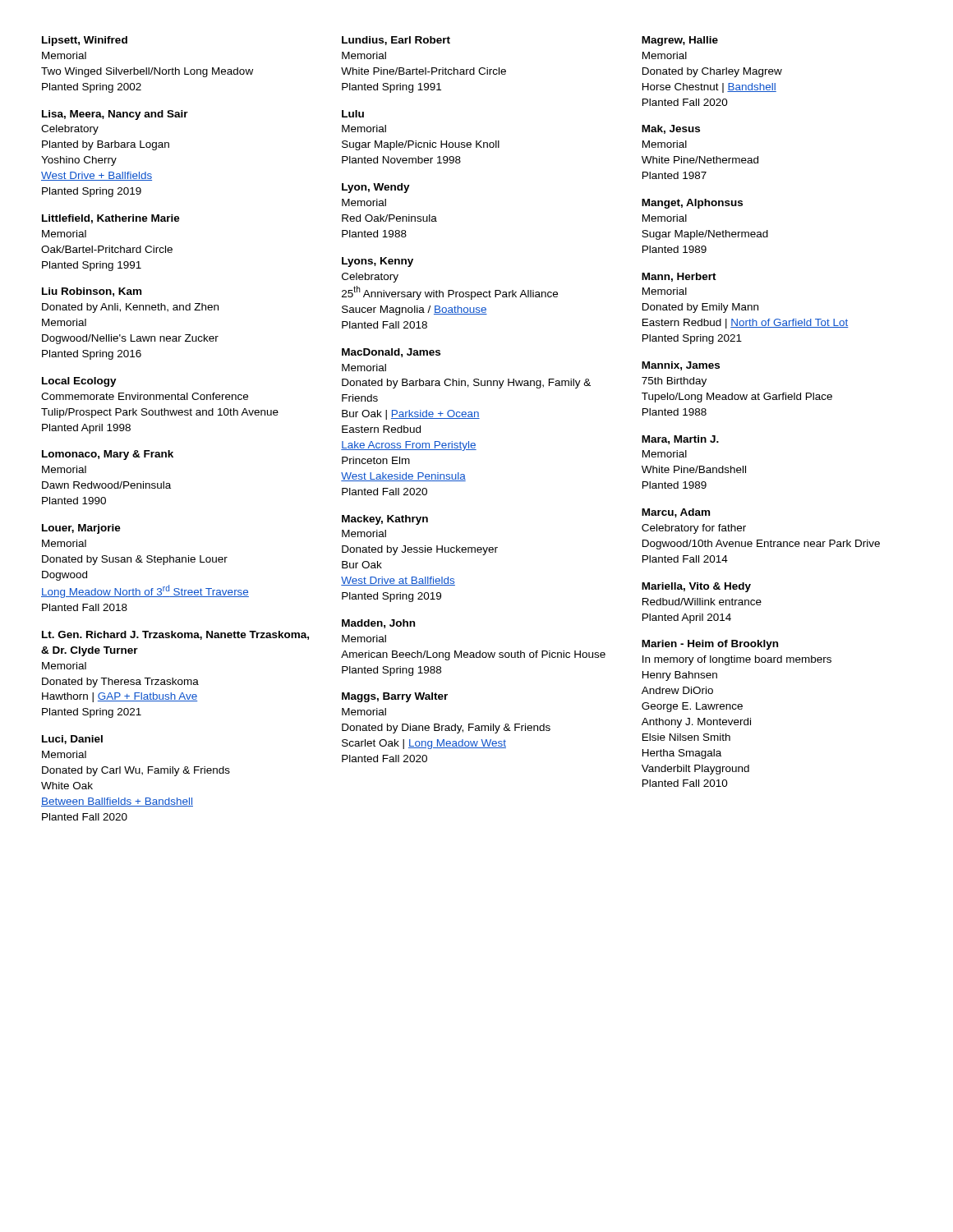Find the block on this page that starts "Mannix, James 75th"

click(737, 388)
